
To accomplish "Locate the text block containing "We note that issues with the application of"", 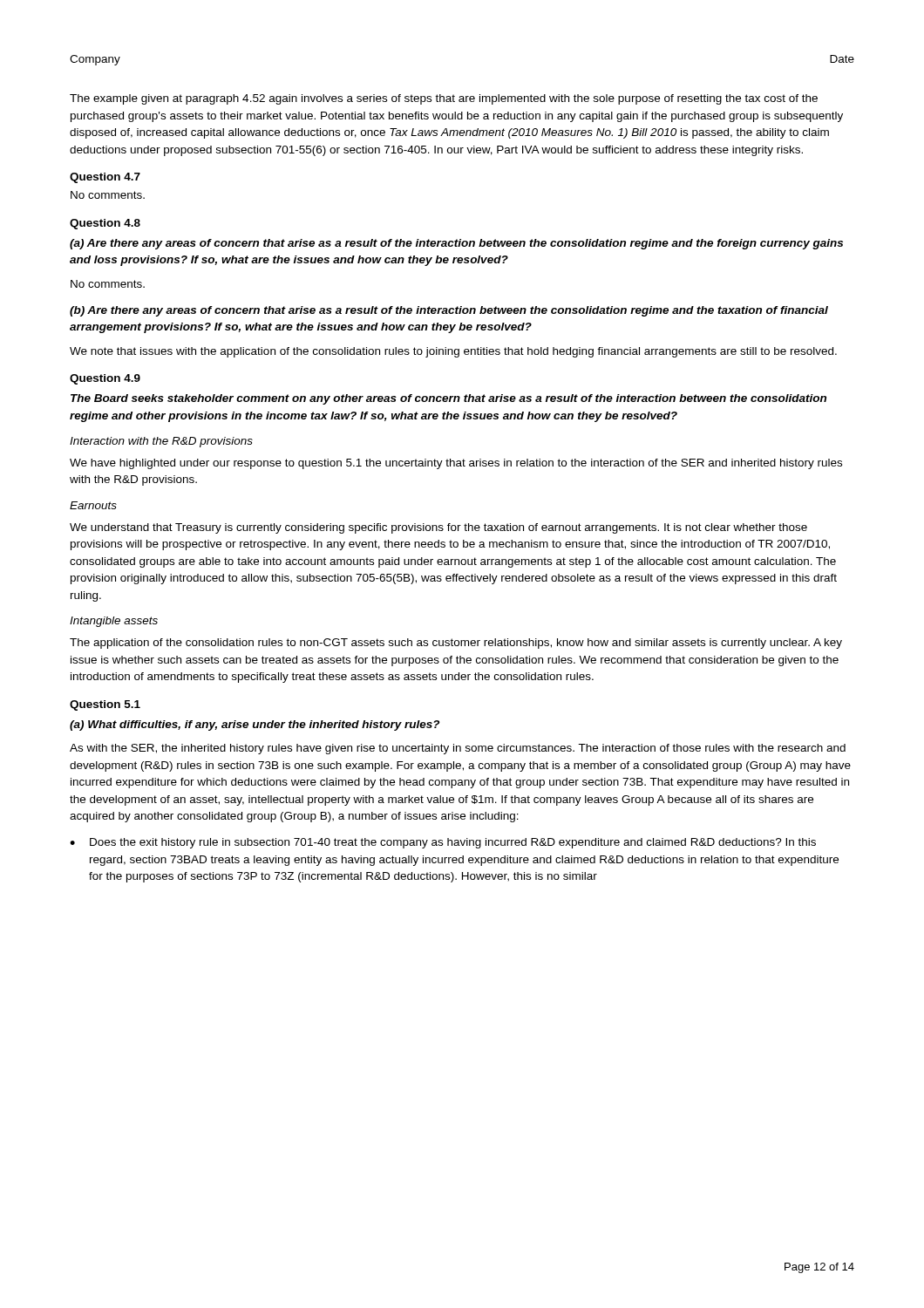I will coord(462,351).
